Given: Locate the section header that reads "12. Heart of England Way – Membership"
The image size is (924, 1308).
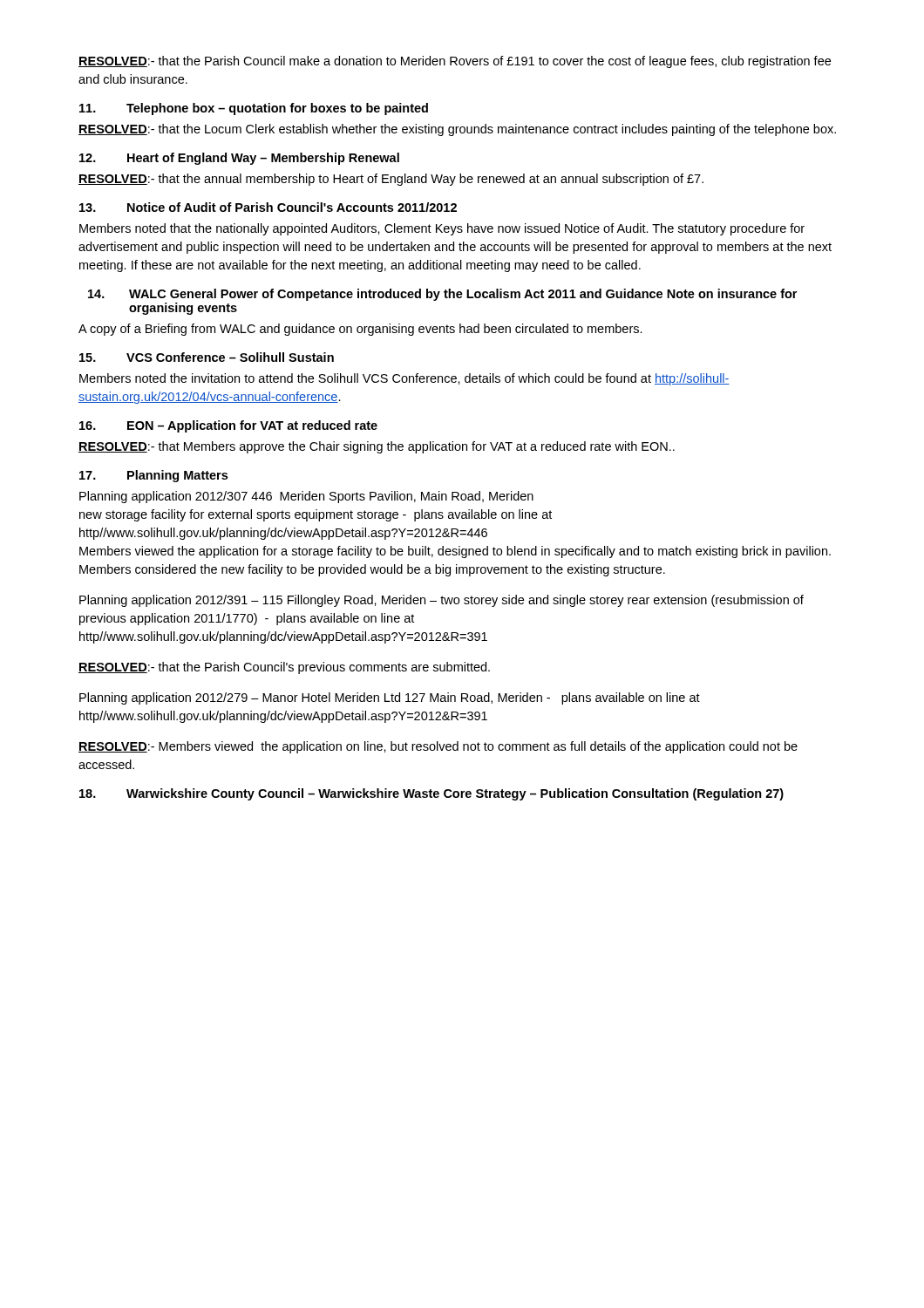Looking at the screenshot, I should pyautogui.click(x=239, y=158).
